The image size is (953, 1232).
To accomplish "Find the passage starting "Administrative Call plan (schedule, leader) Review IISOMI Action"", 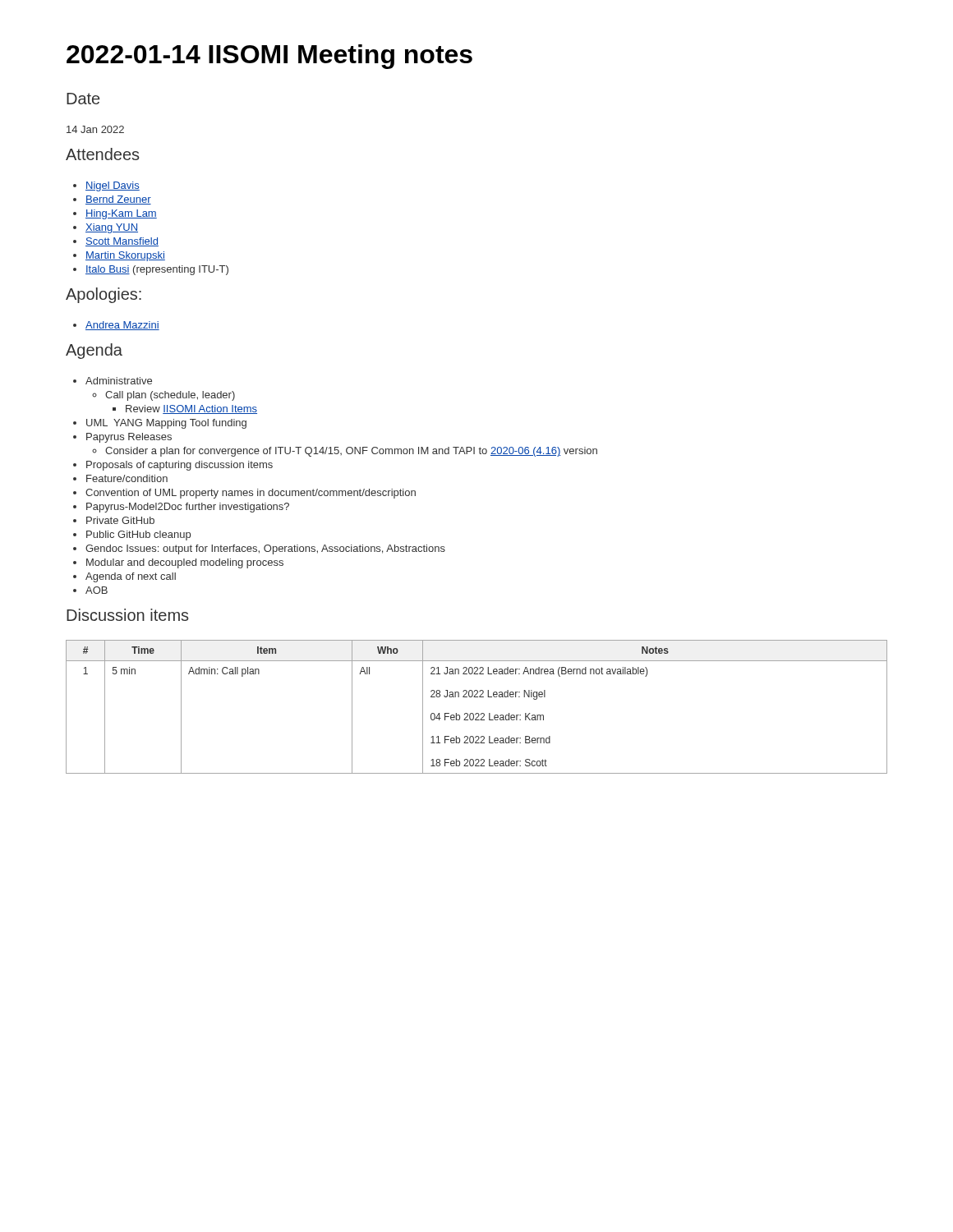I will click(119, 381).
